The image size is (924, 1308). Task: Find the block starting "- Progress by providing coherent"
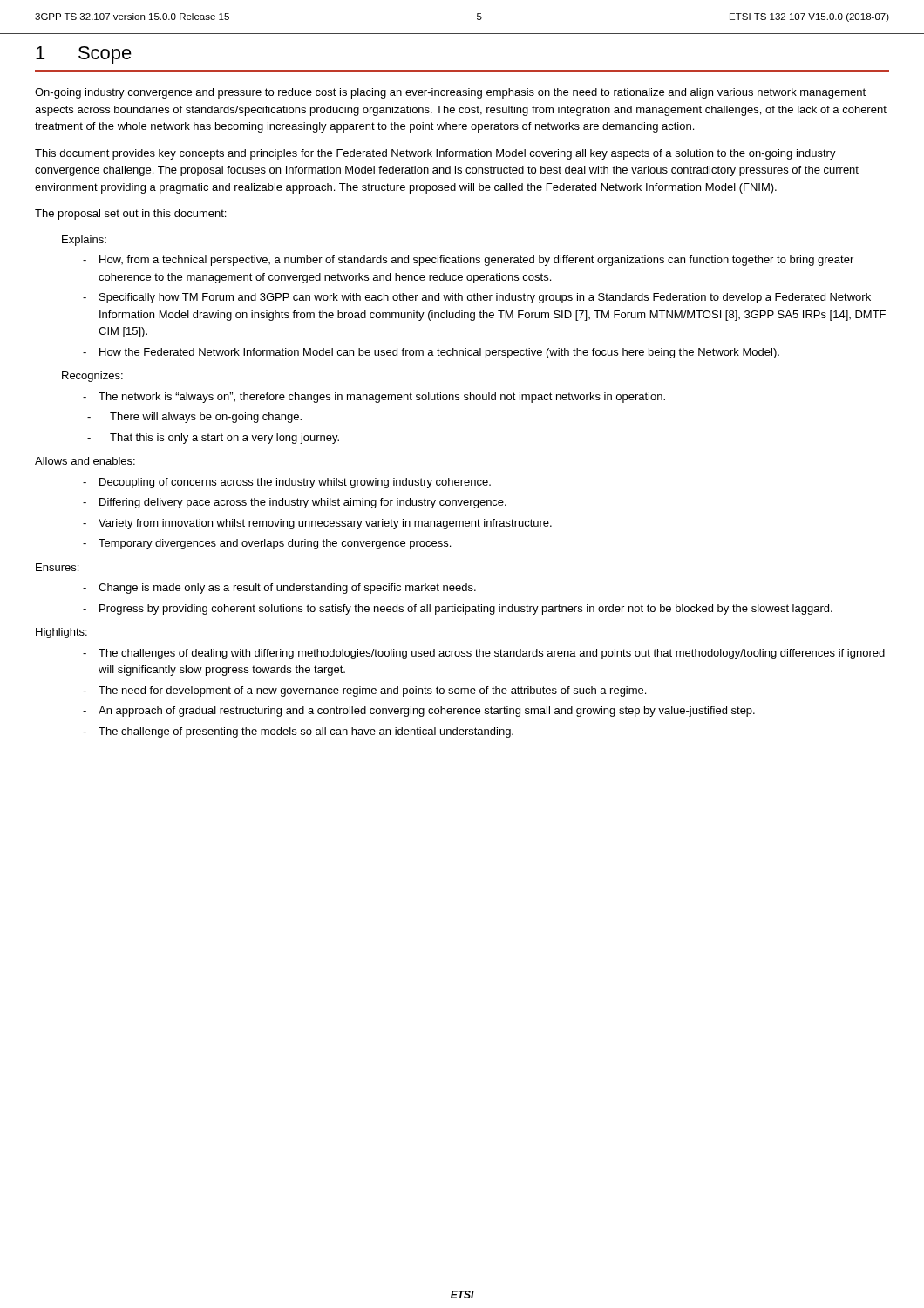(486, 608)
